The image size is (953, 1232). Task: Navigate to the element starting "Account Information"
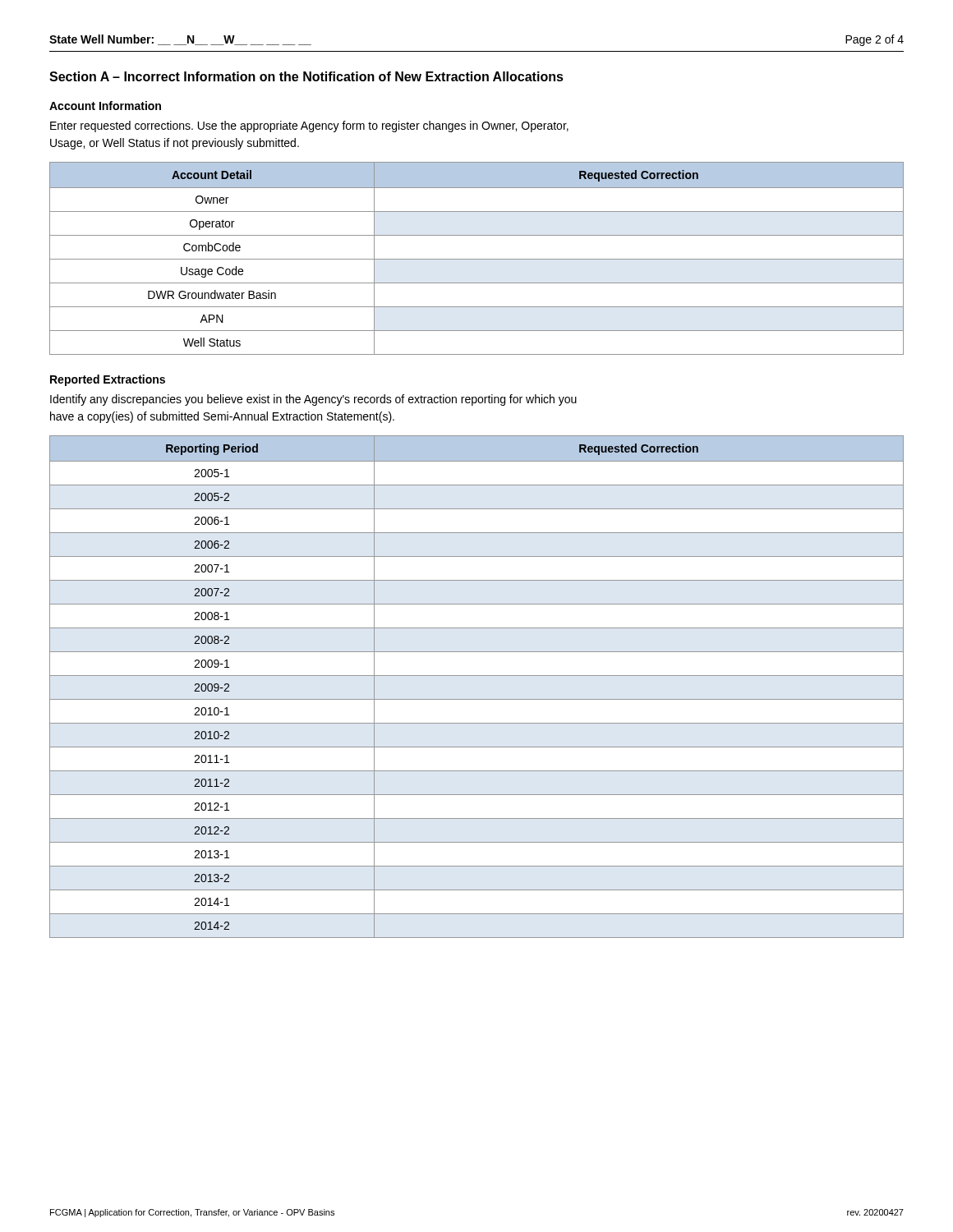tap(105, 106)
